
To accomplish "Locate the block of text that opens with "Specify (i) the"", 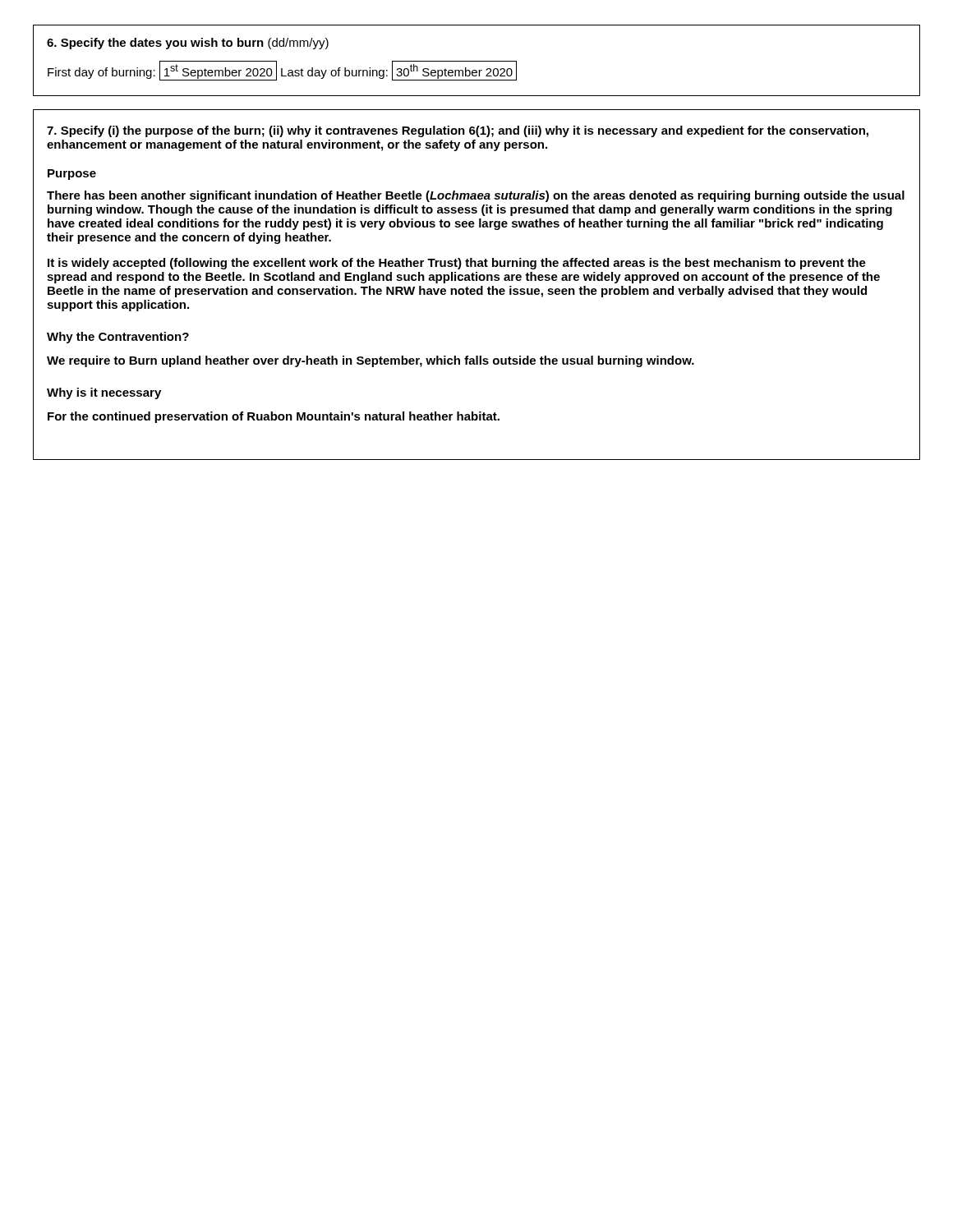I will pos(476,137).
